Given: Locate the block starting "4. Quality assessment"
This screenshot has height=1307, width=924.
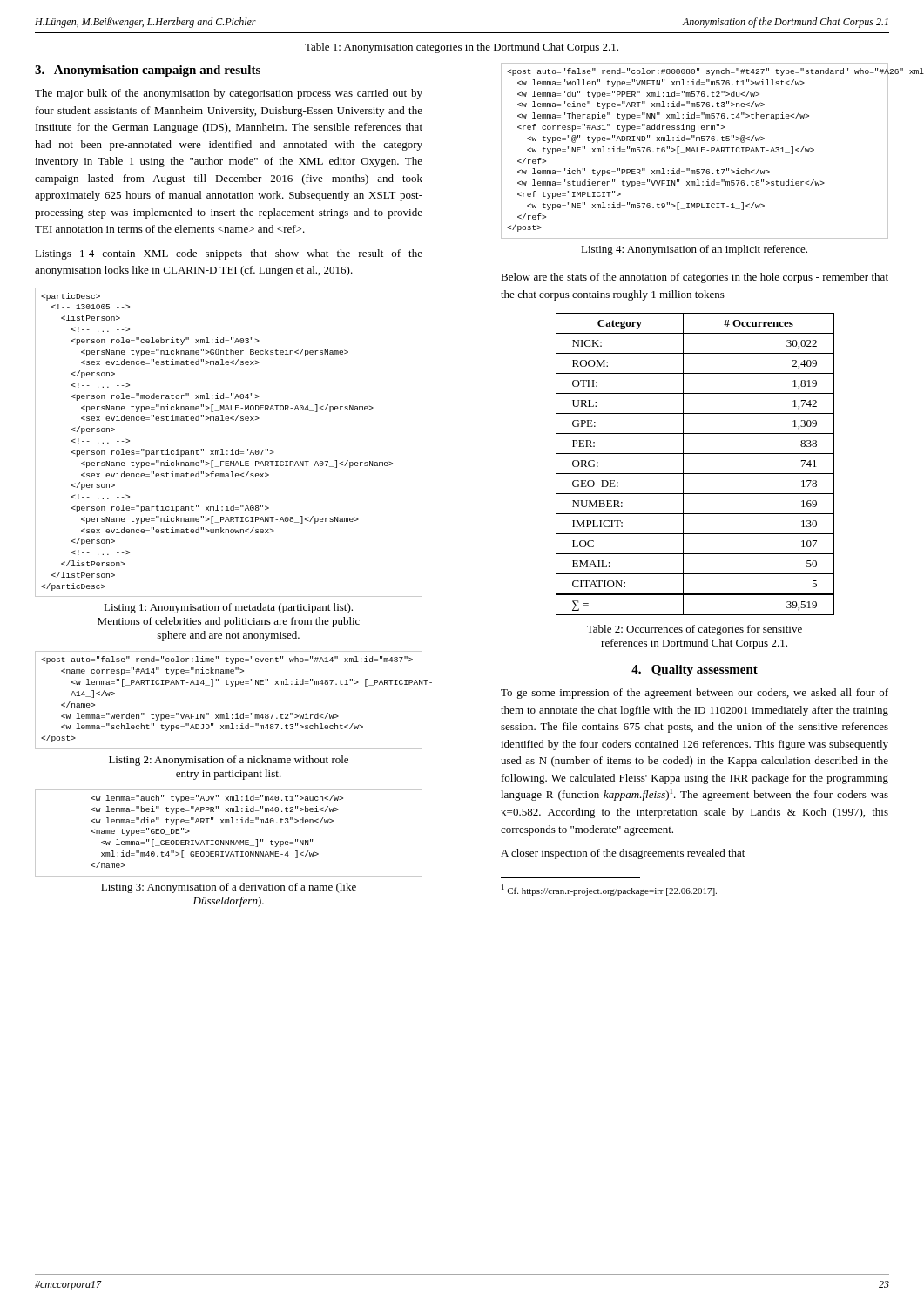Looking at the screenshot, I should click(x=695, y=669).
